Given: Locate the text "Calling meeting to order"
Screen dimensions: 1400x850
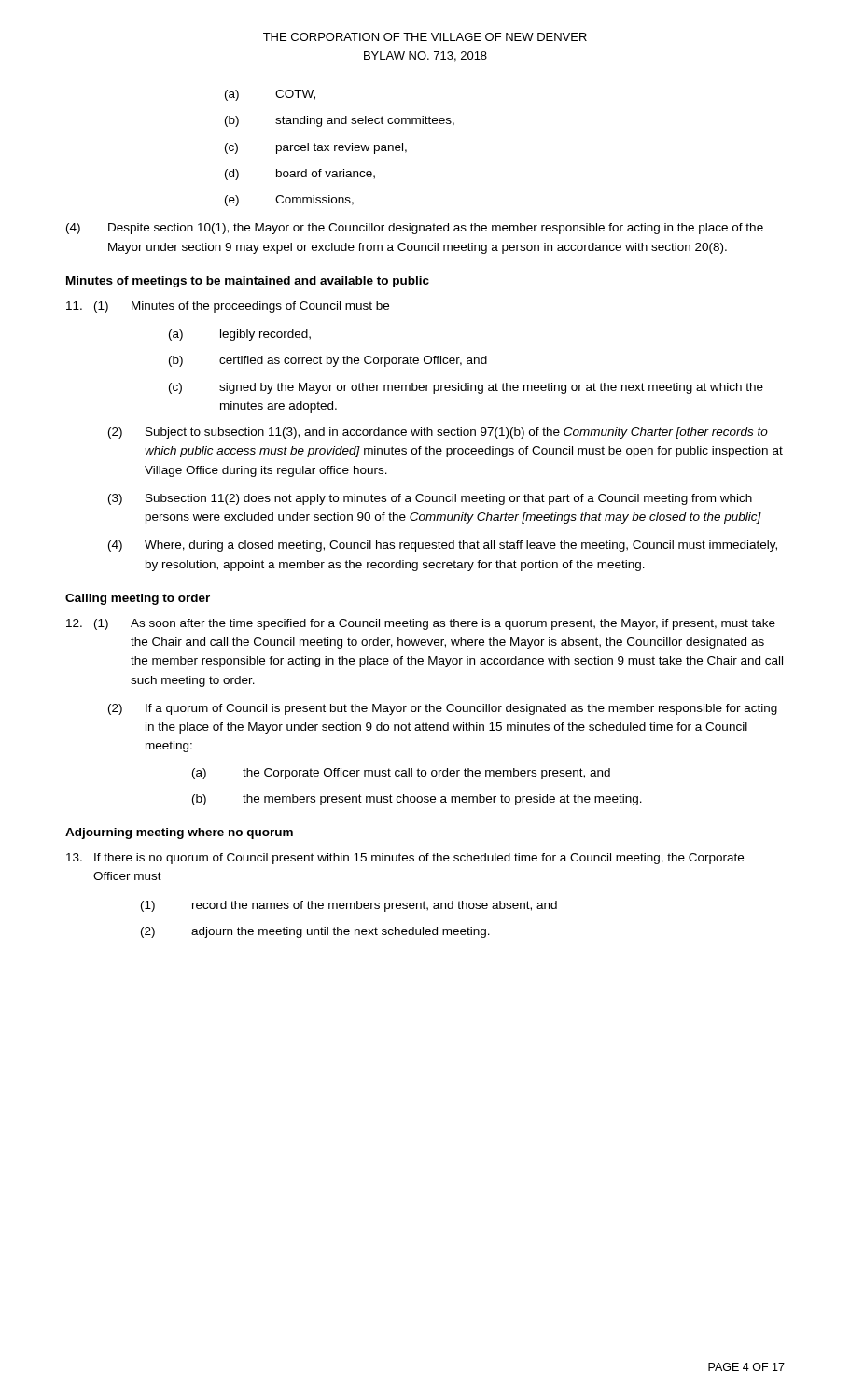Looking at the screenshot, I should click(x=138, y=598).
